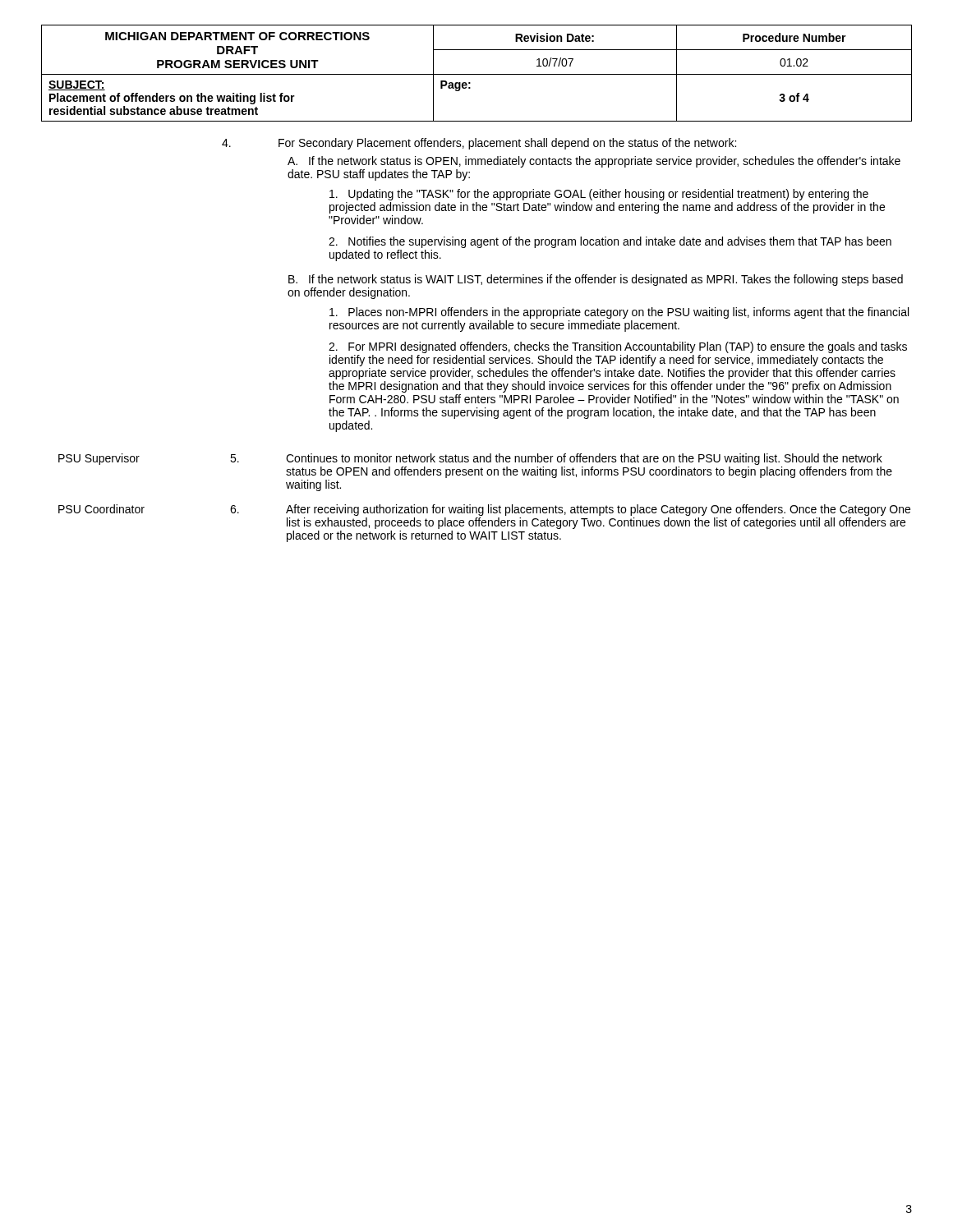Where is the passage that starts "Updating the "TASK" for the"?
Image resolution: width=953 pixels, height=1232 pixels.
pos(607,207)
